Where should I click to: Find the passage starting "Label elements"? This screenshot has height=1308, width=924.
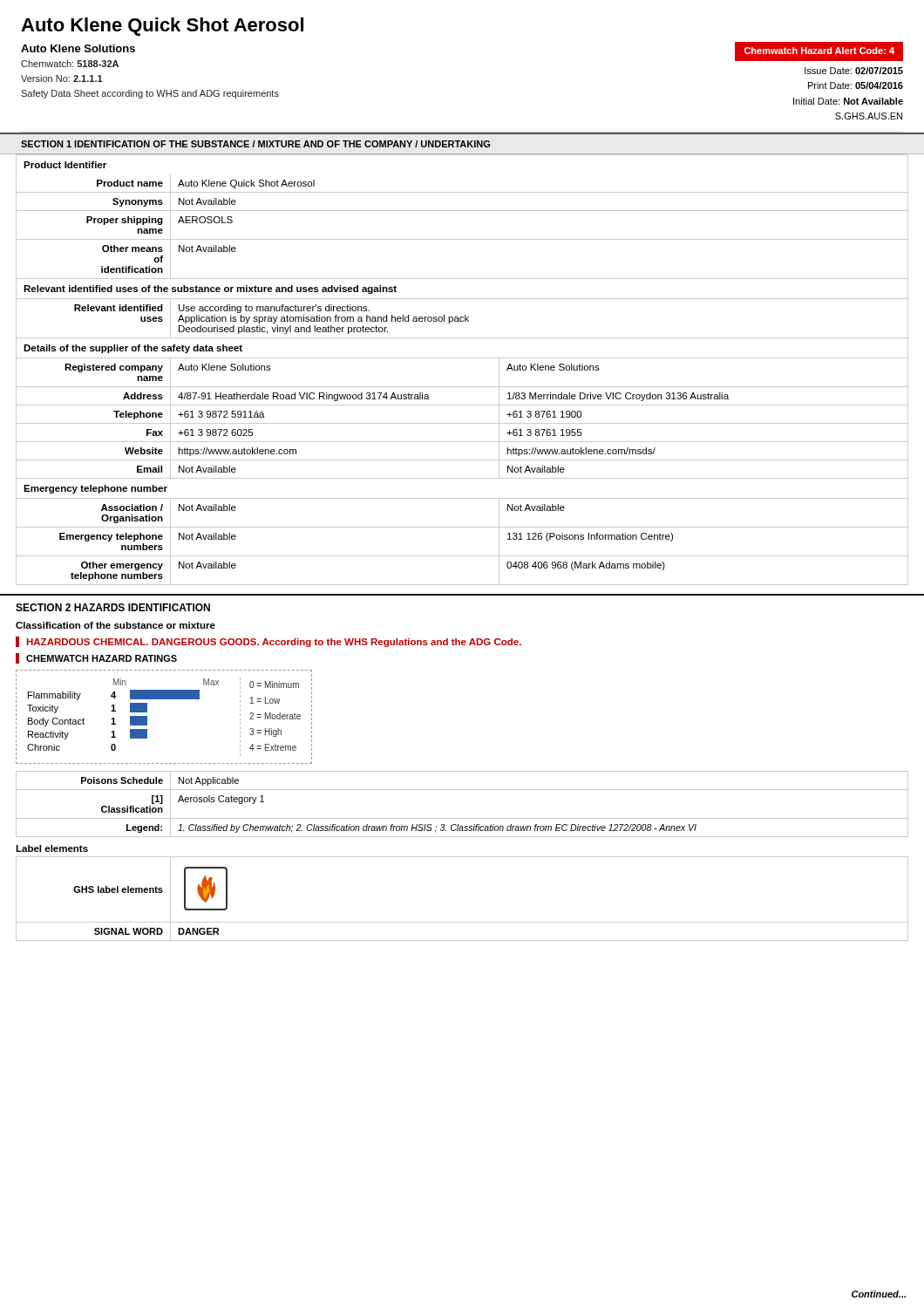click(52, 848)
